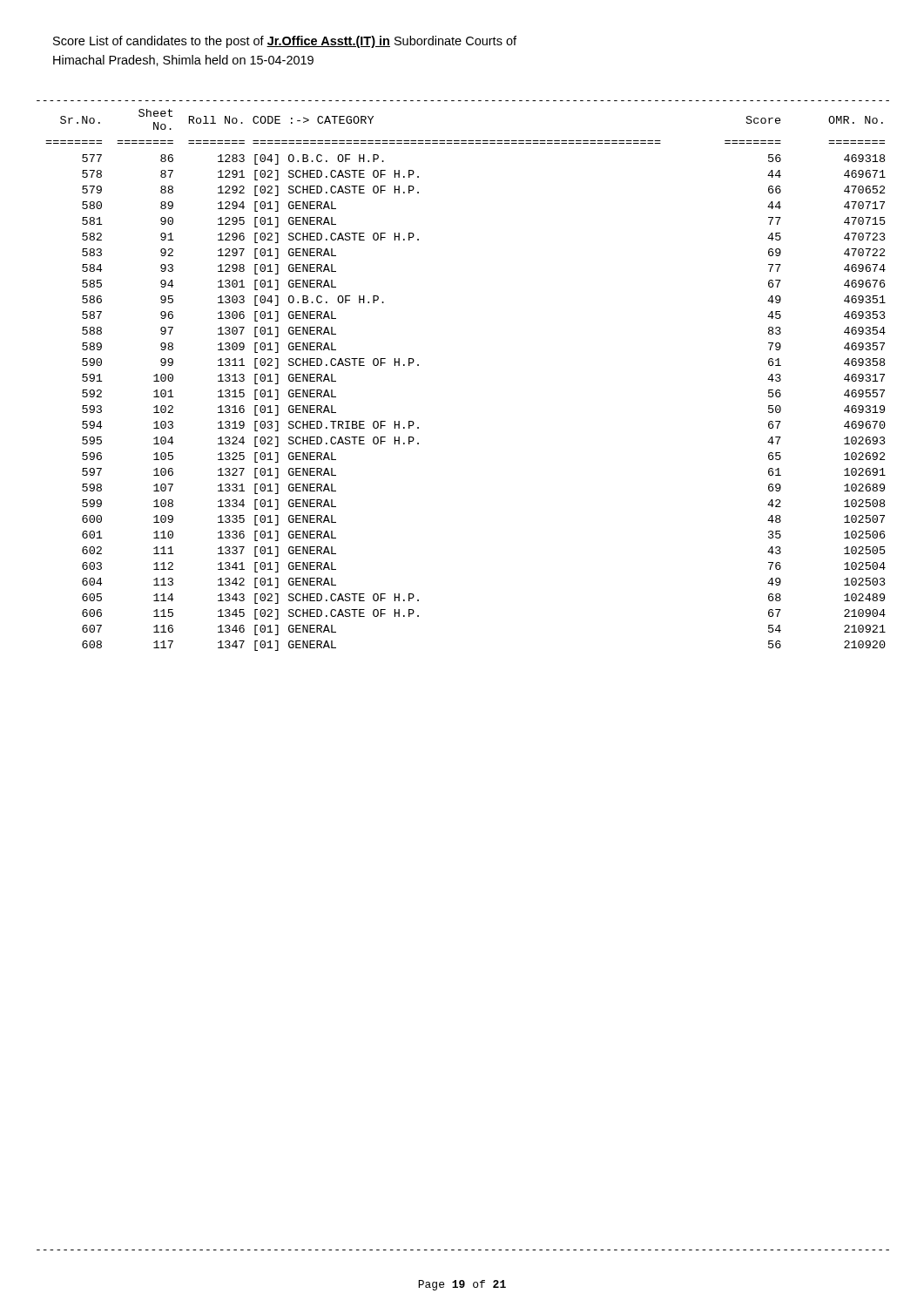Click a table
924x1307 pixels.
pyautogui.click(x=462, y=379)
